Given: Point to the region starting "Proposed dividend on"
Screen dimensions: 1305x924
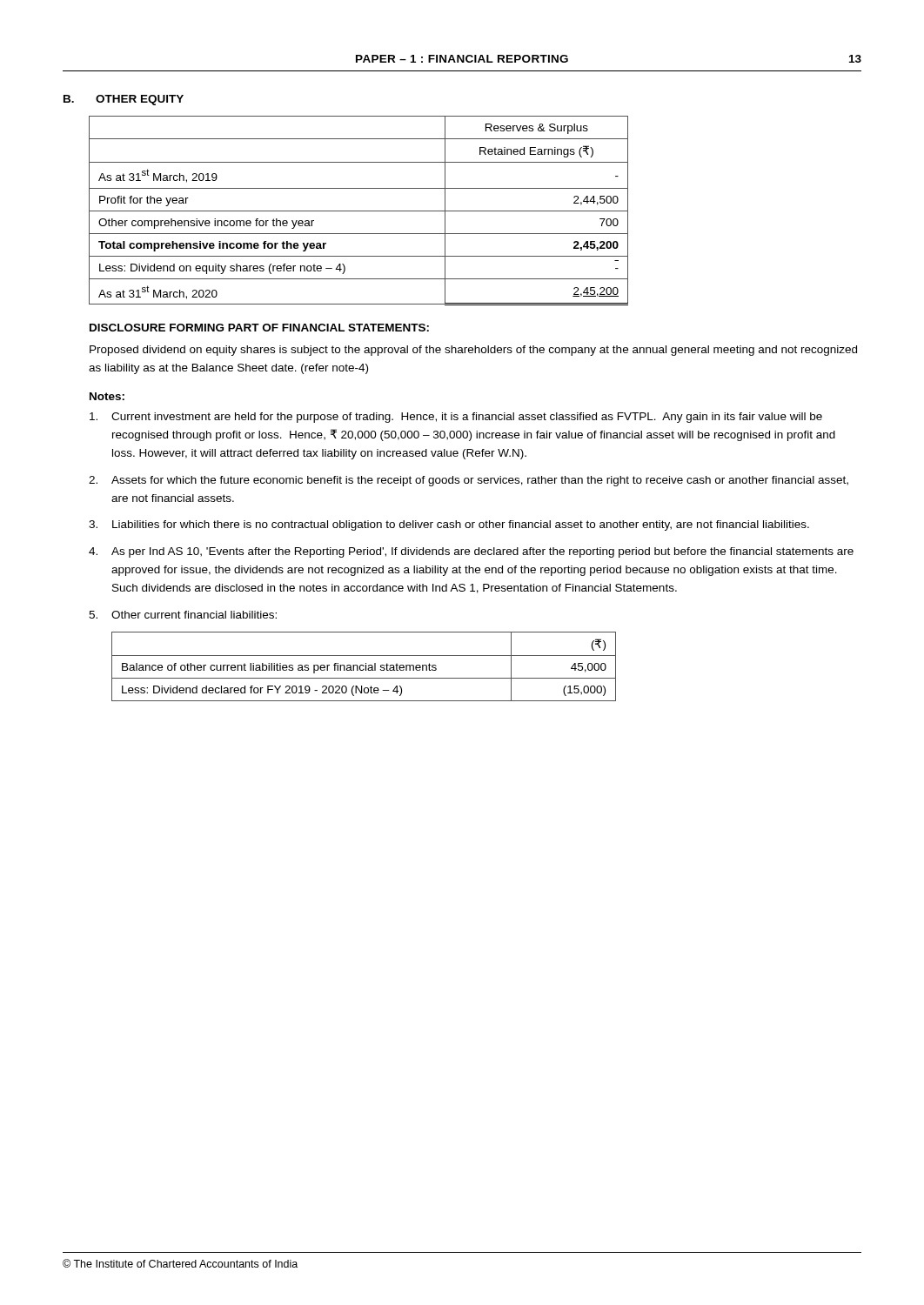Looking at the screenshot, I should point(473,358).
